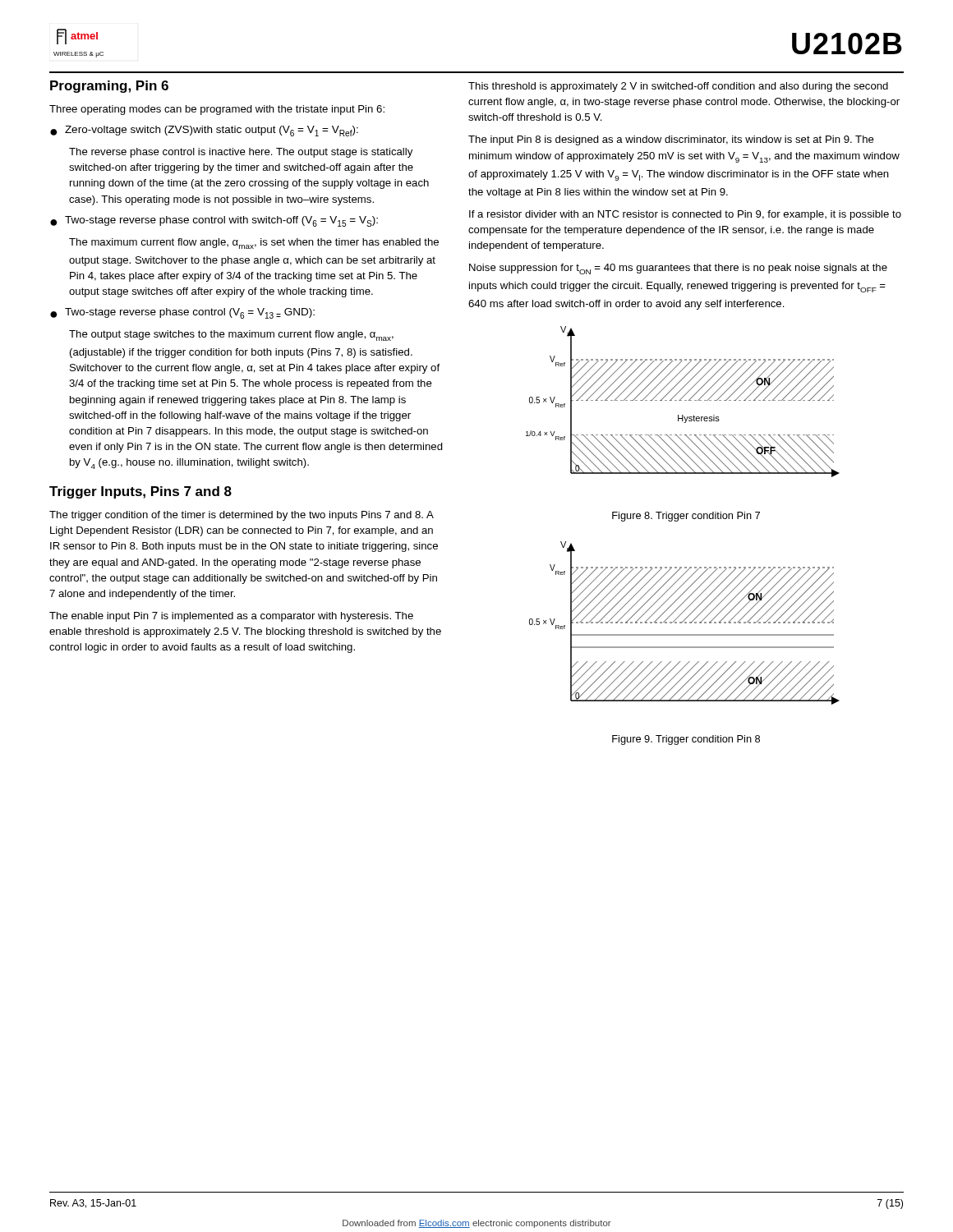Select the text block containing "This threshold is approximately"

(686, 195)
